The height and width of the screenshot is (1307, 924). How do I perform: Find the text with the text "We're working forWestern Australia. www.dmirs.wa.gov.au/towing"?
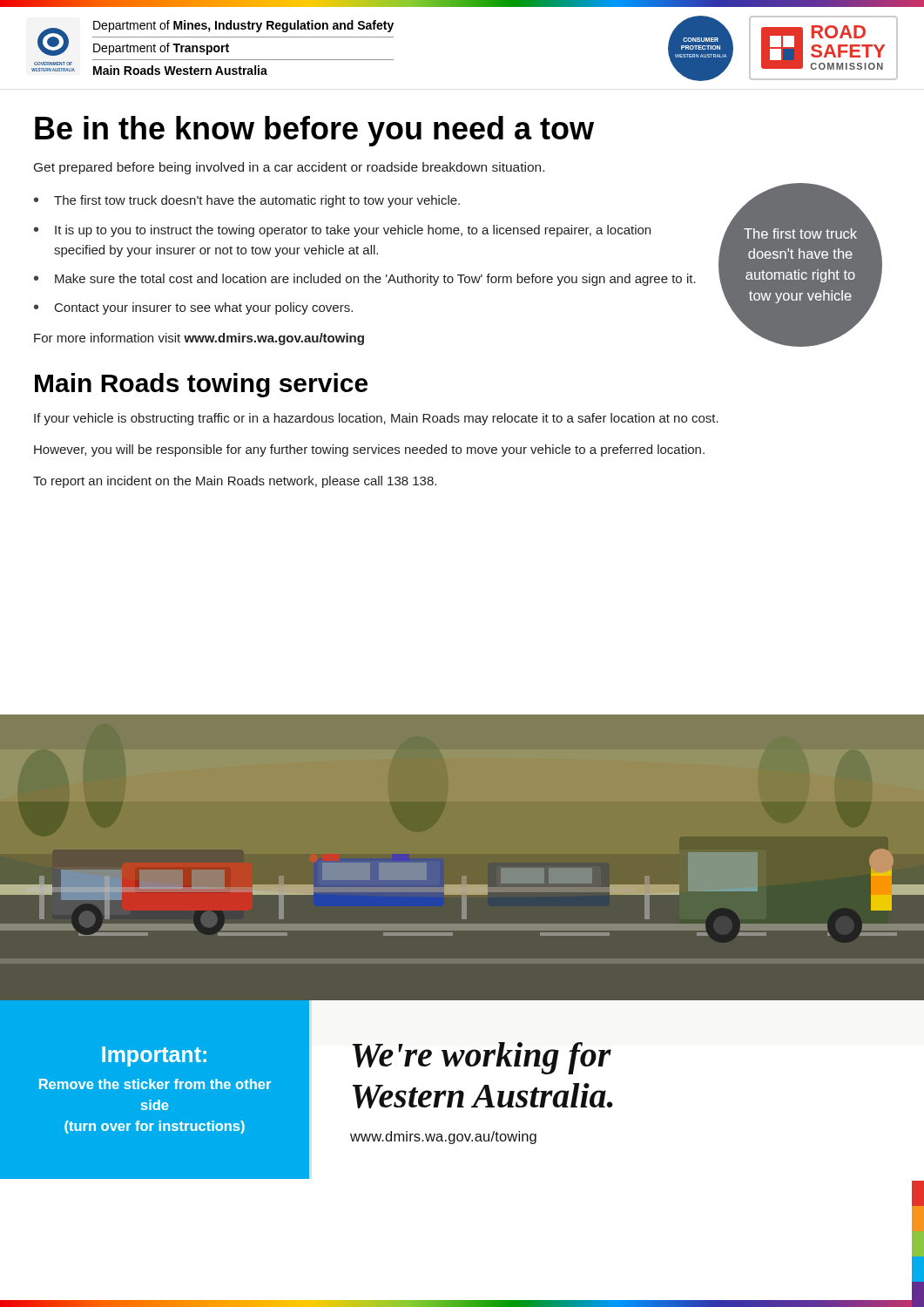click(x=483, y=1090)
